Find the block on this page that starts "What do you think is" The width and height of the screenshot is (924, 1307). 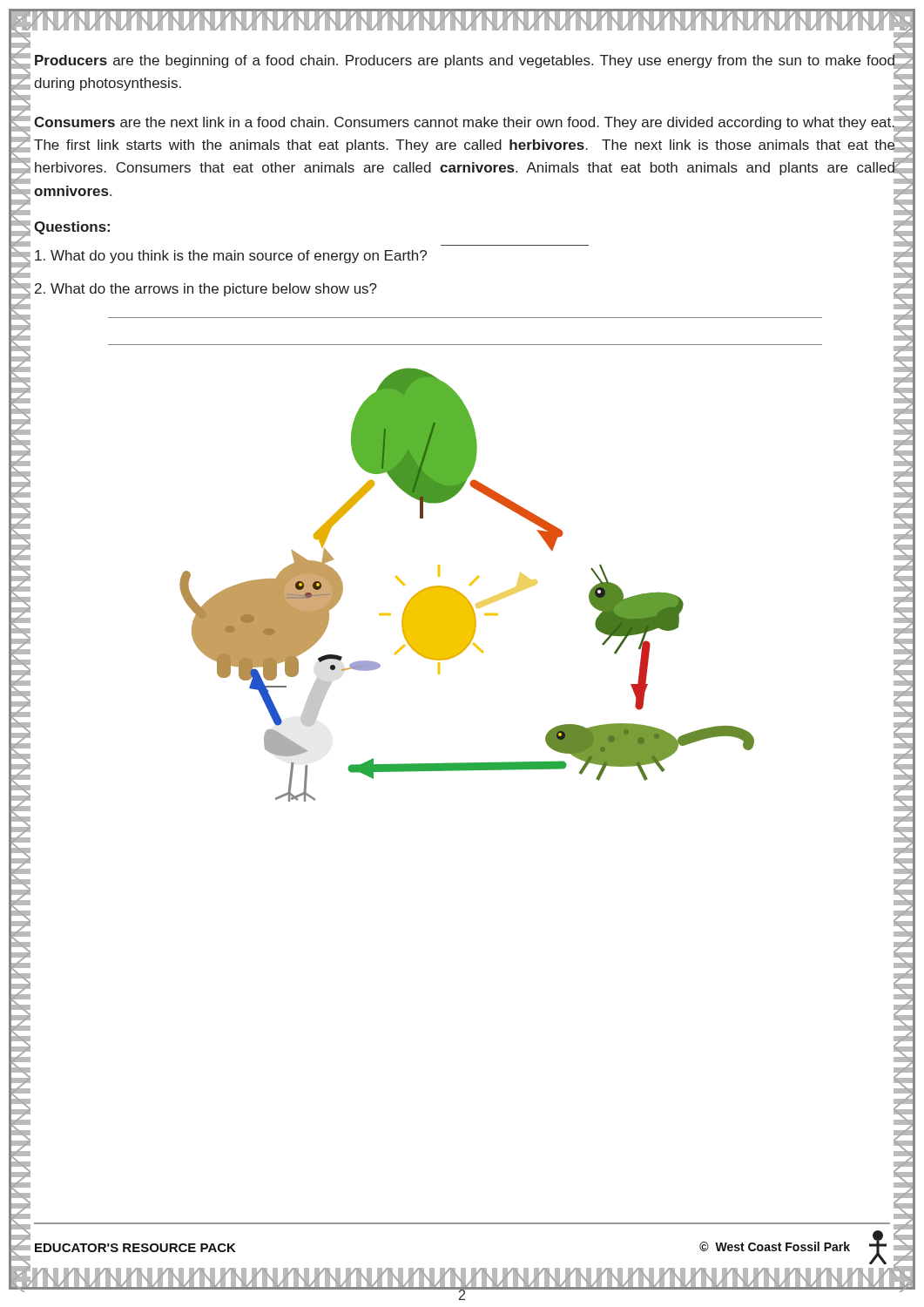311,254
